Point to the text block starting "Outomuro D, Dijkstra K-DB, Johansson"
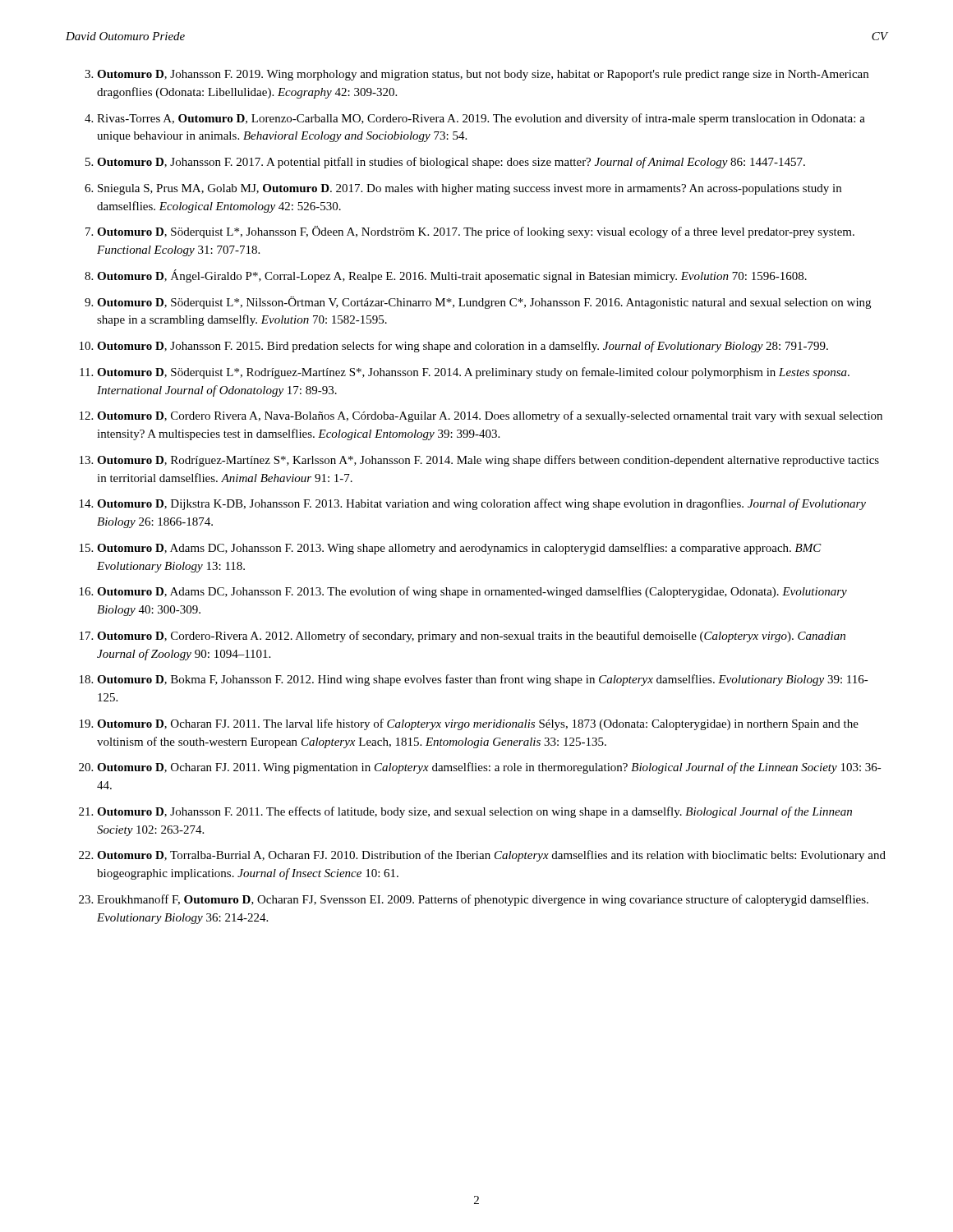Image resolution: width=953 pixels, height=1232 pixels. pos(481,513)
